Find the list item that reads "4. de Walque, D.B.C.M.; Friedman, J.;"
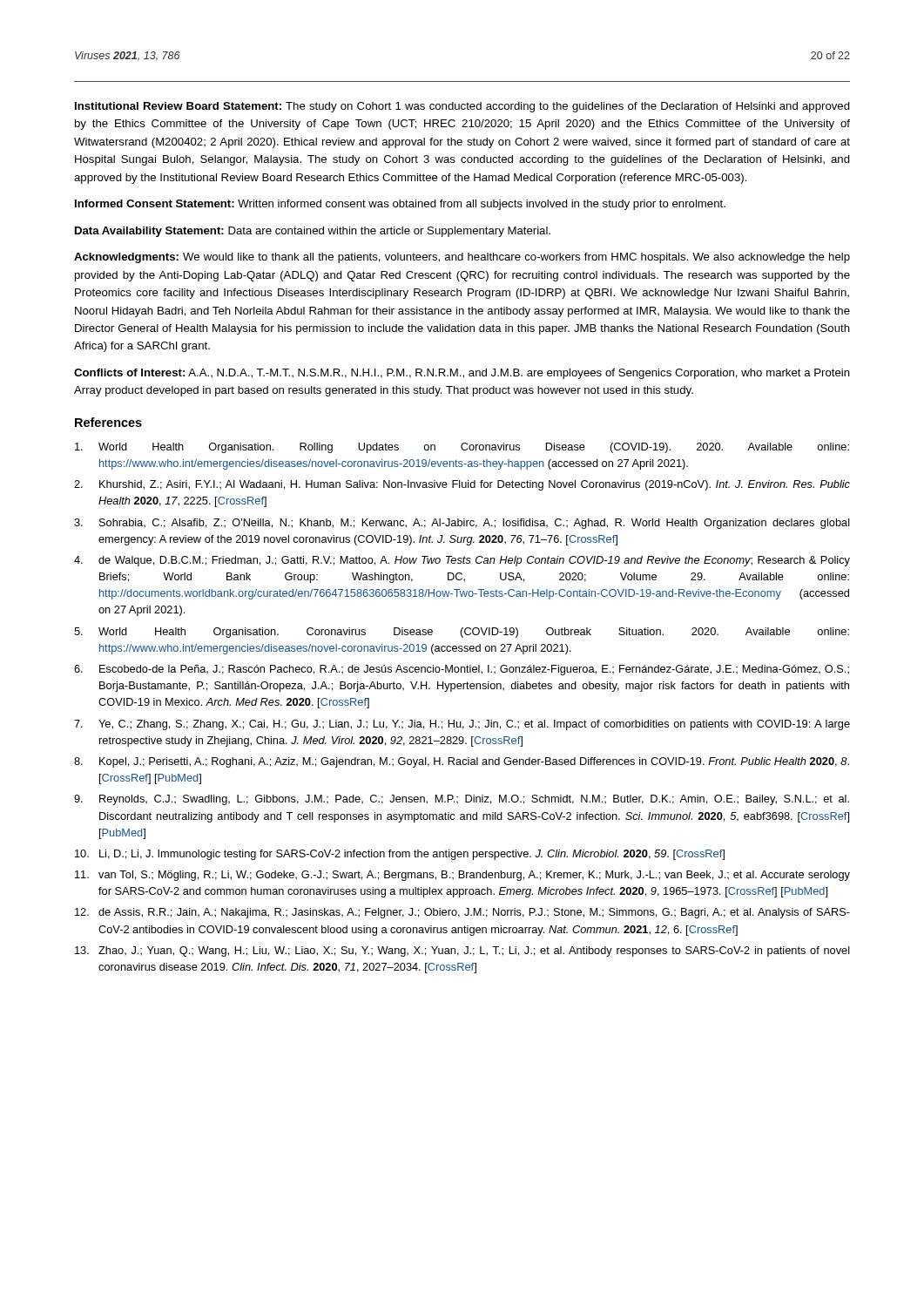This screenshot has height=1307, width=924. [462, 585]
